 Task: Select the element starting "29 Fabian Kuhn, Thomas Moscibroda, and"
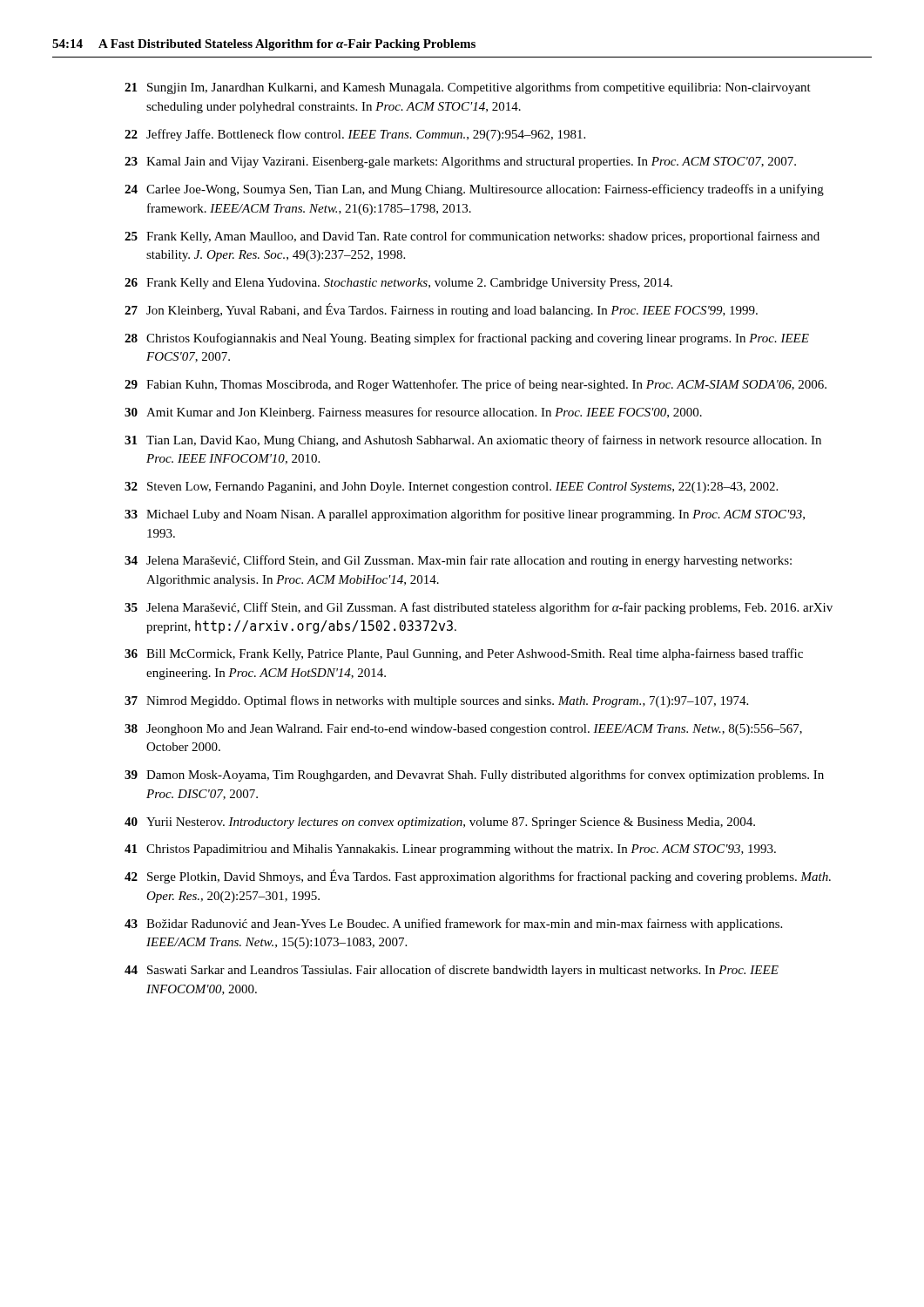coord(471,385)
